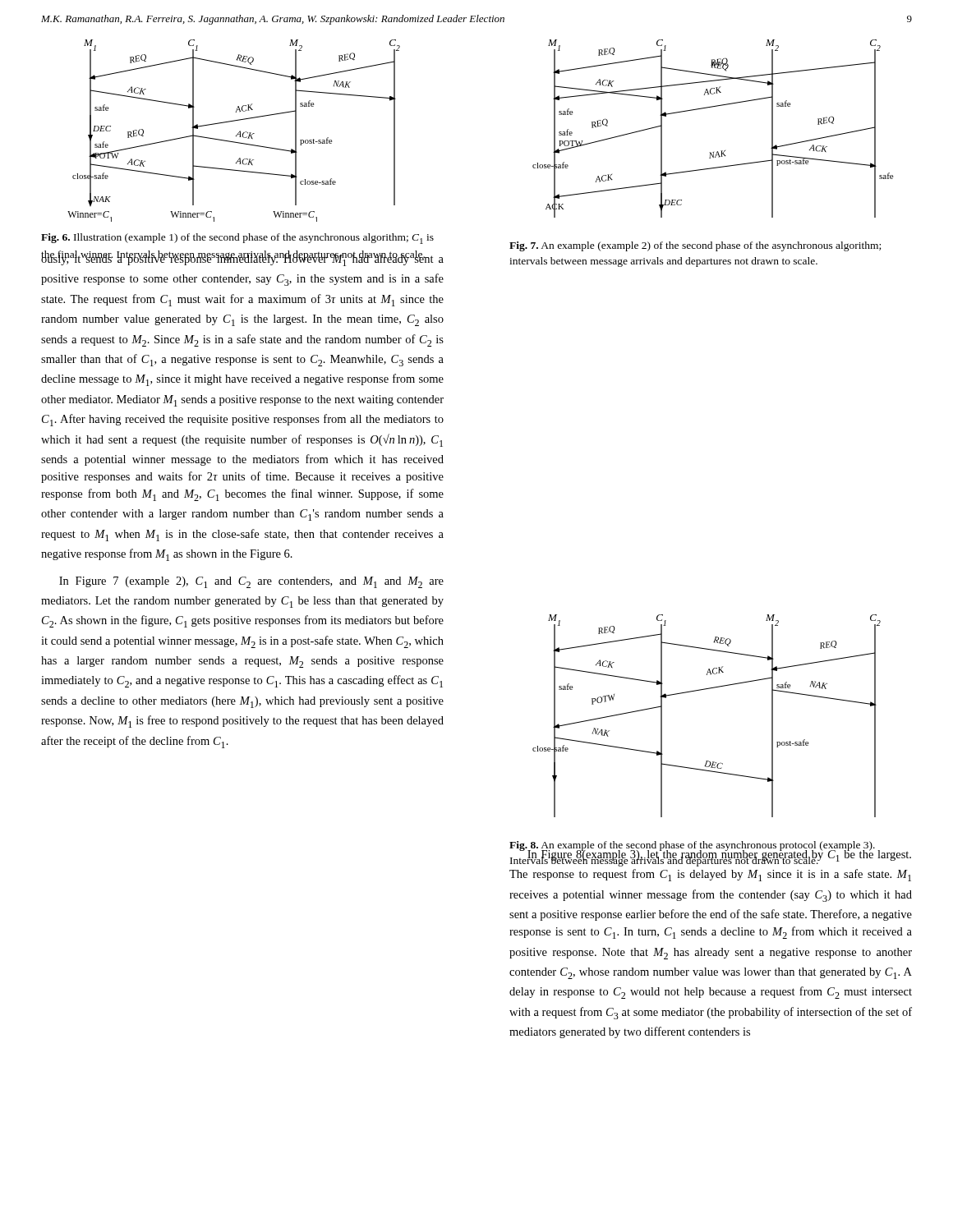Locate the caption that opens with "Fig. 6. Illustration (example 1) of the second"
Screen dimensions: 1232x953
[237, 246]
